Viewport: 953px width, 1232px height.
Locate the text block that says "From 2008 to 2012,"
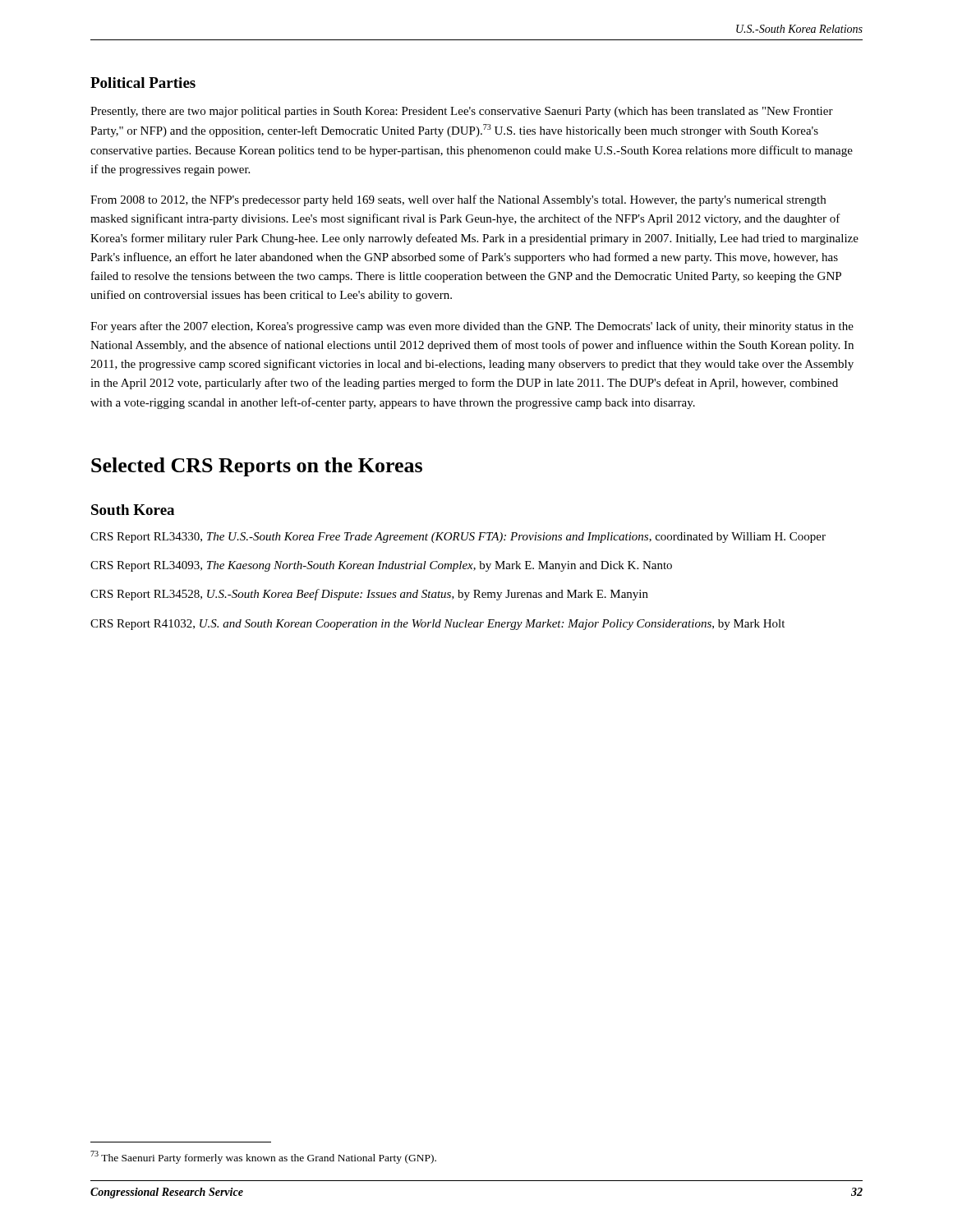click(476, 248)
